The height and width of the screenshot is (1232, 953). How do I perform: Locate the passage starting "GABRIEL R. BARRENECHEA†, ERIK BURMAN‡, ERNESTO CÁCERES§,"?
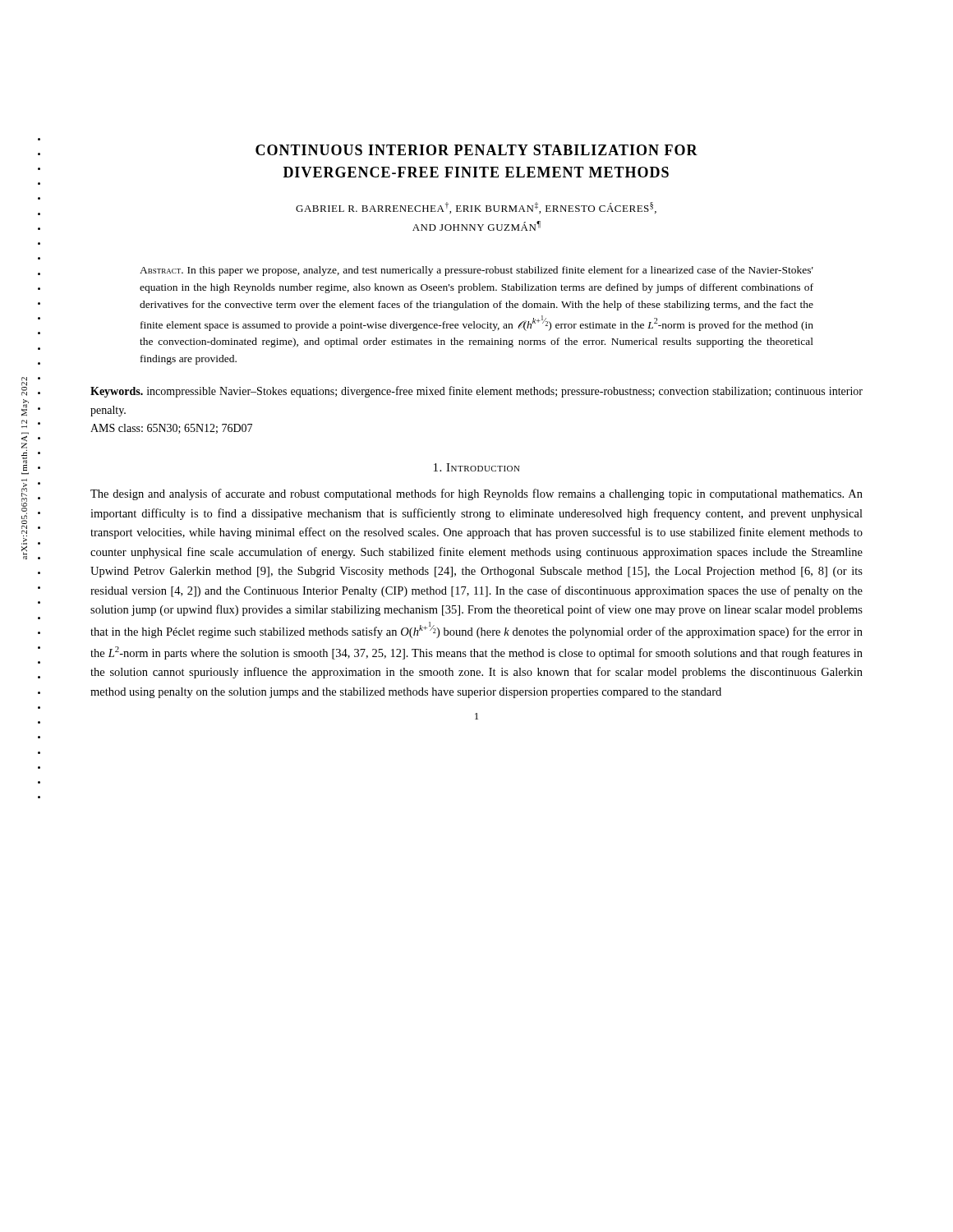476,217
